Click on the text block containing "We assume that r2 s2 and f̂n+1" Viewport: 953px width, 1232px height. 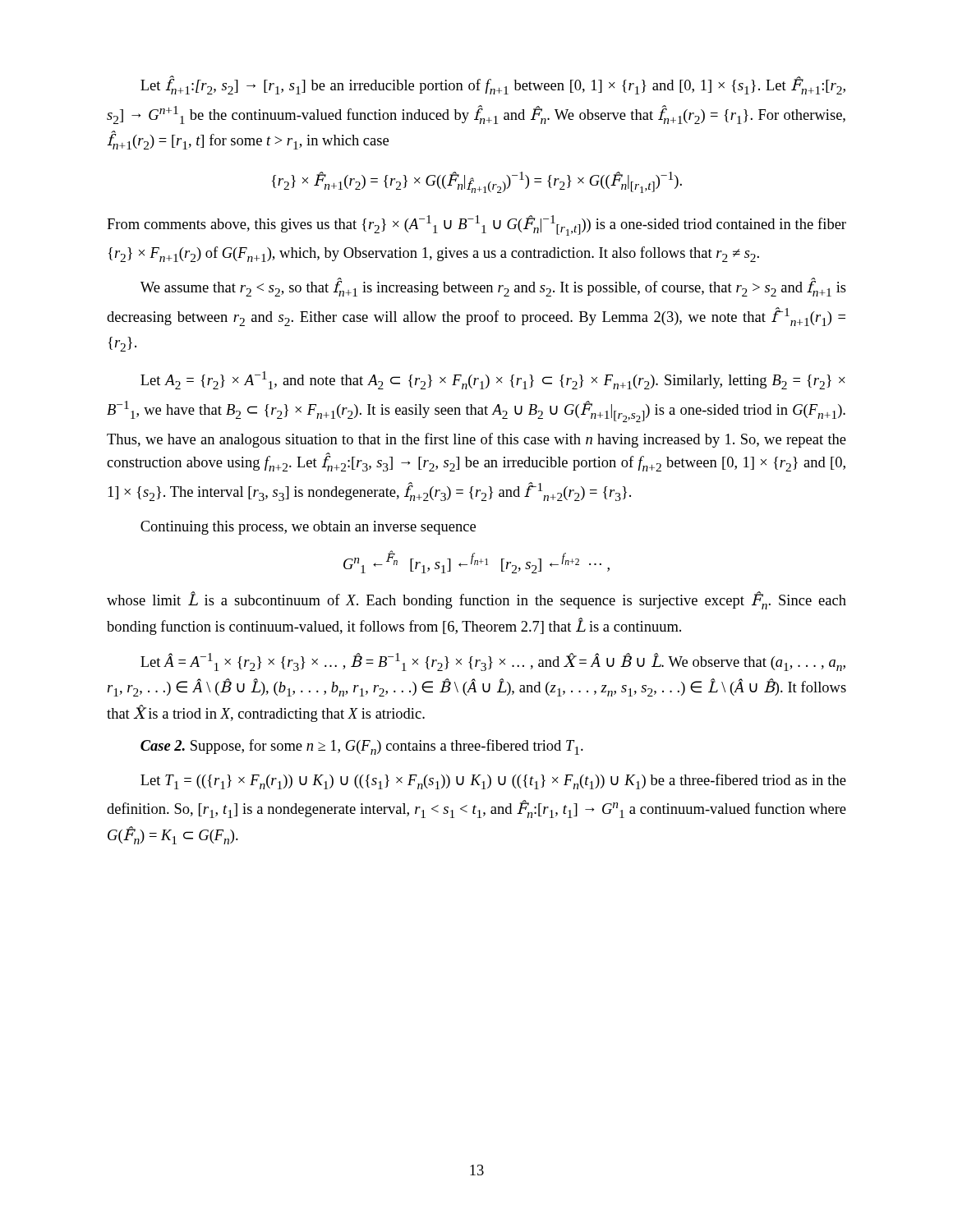tap(476, 317)
